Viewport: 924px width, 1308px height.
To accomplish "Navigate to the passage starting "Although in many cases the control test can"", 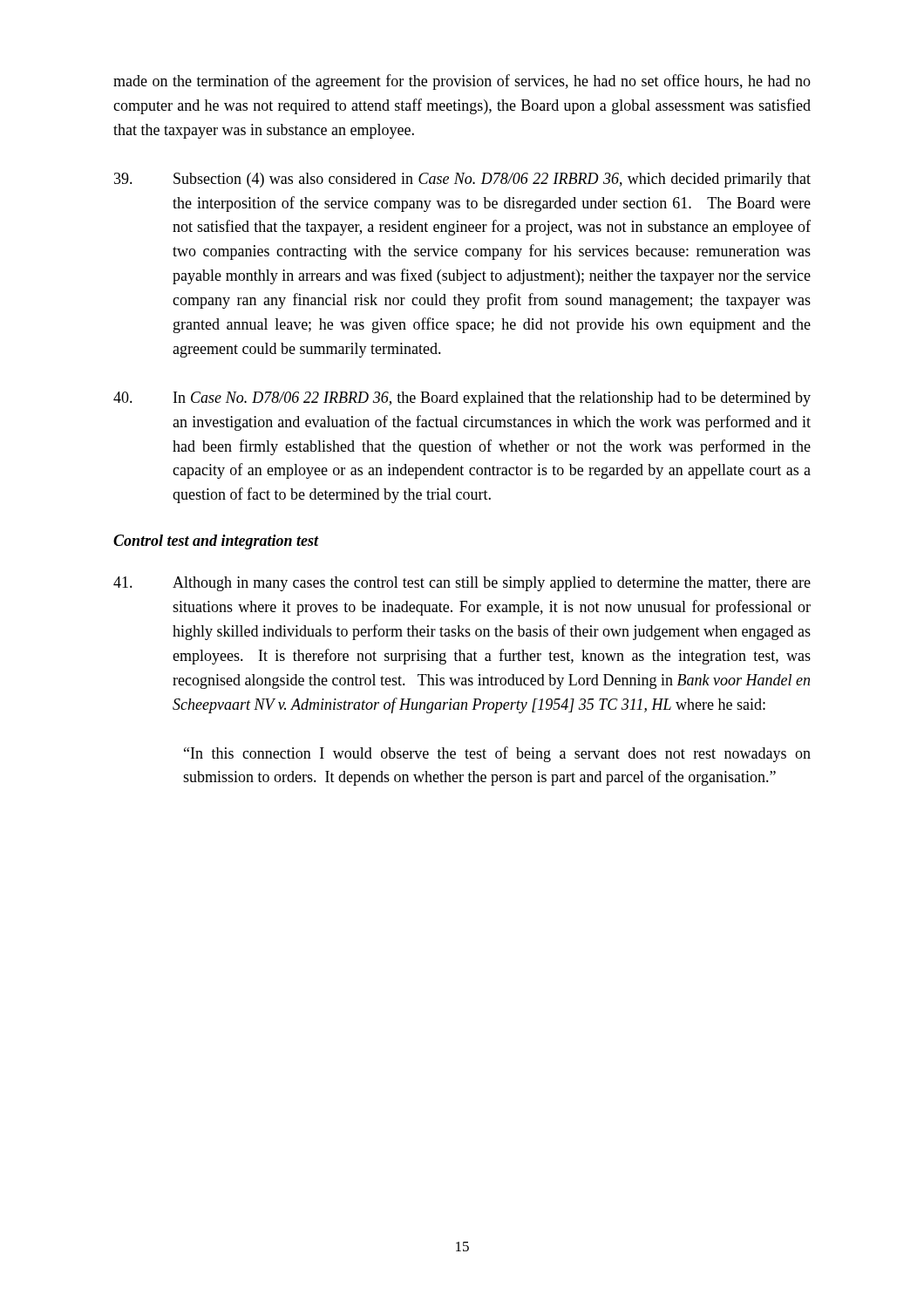I will pos(462,644).
